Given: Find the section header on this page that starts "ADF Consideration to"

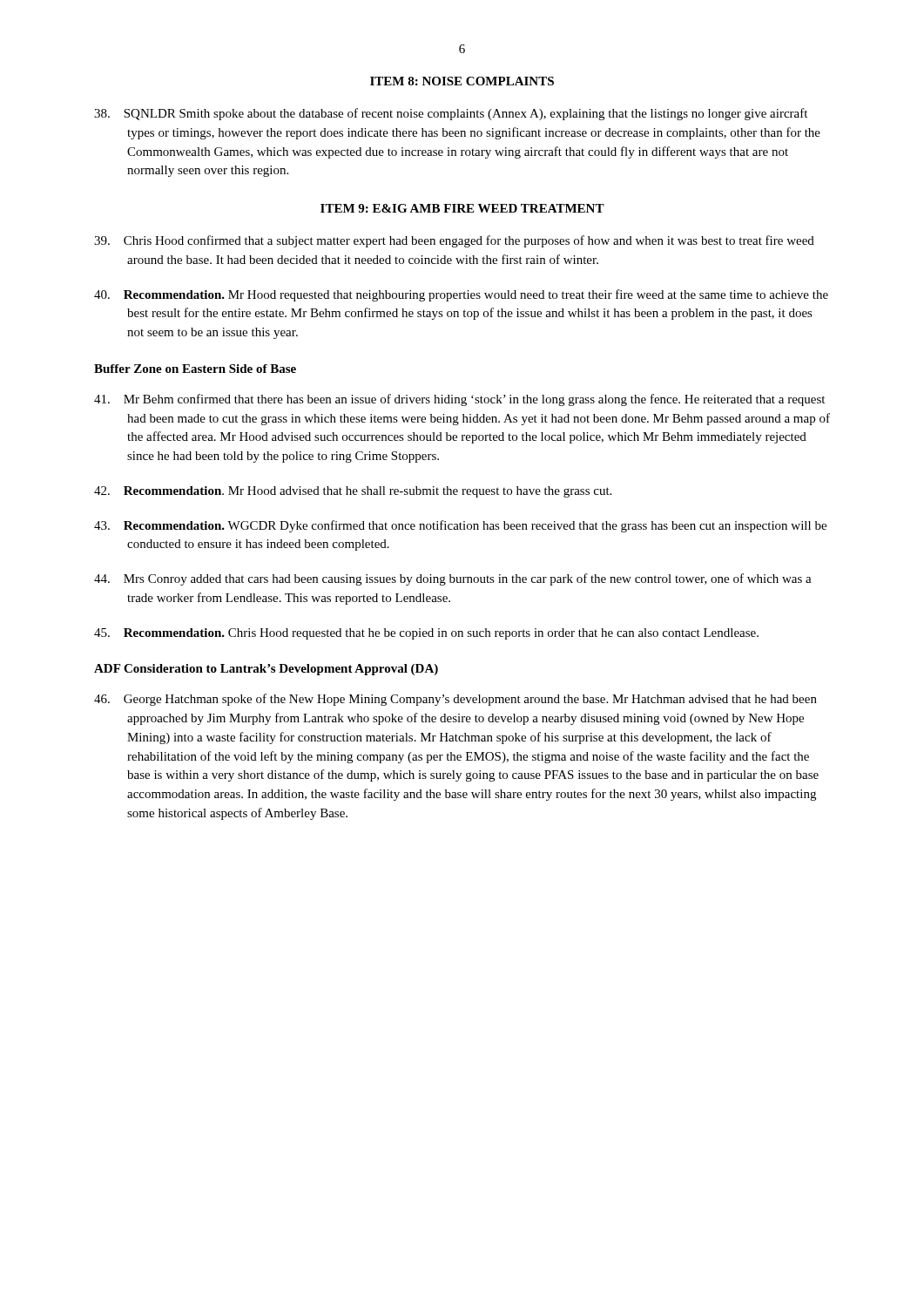Looking at the screenshot, I should coord(266,669).
